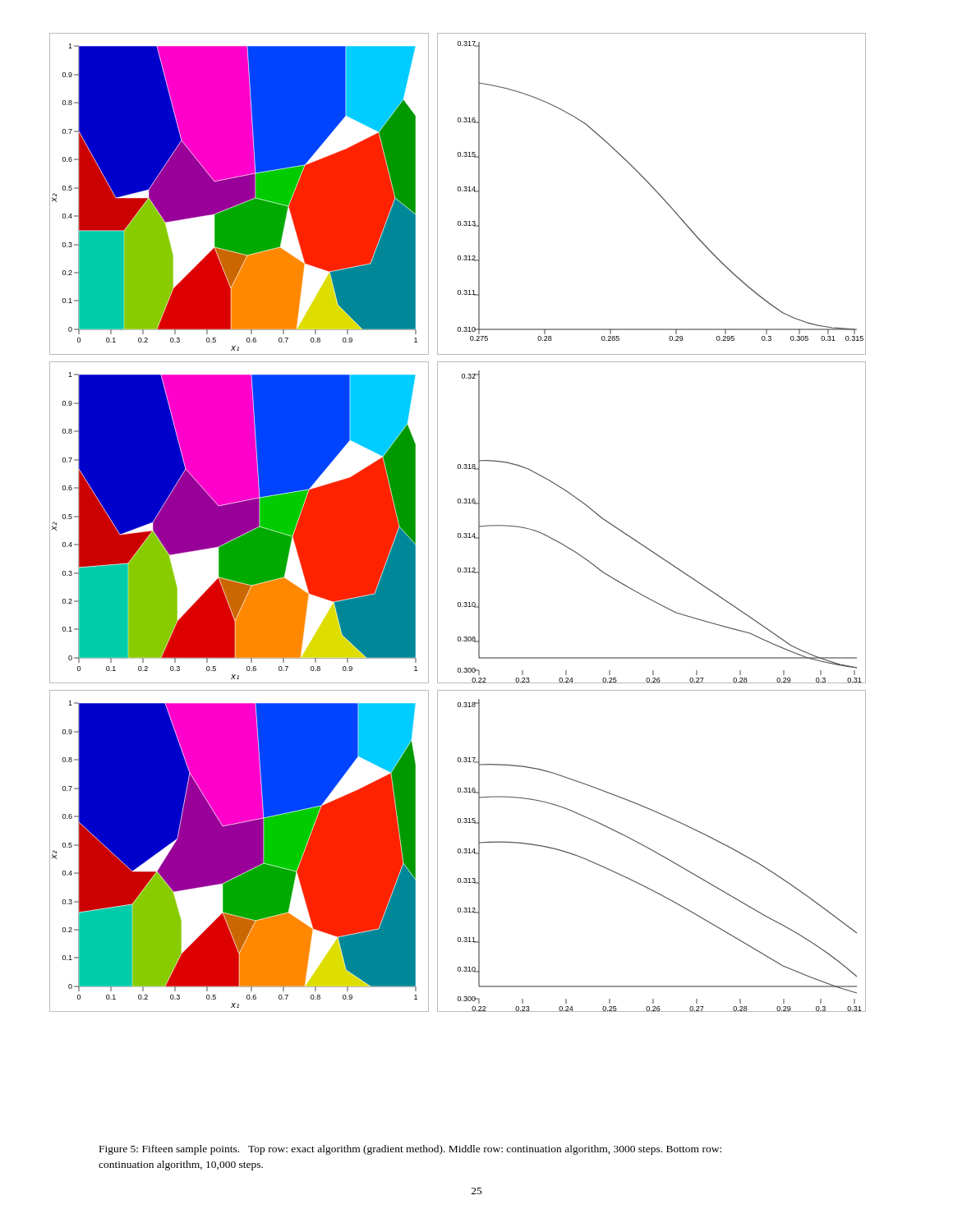Navigate to the element starting "Figure 5: Fifteen sample points. Top"
953x1232 pixels.
[x=410, y=1157]
